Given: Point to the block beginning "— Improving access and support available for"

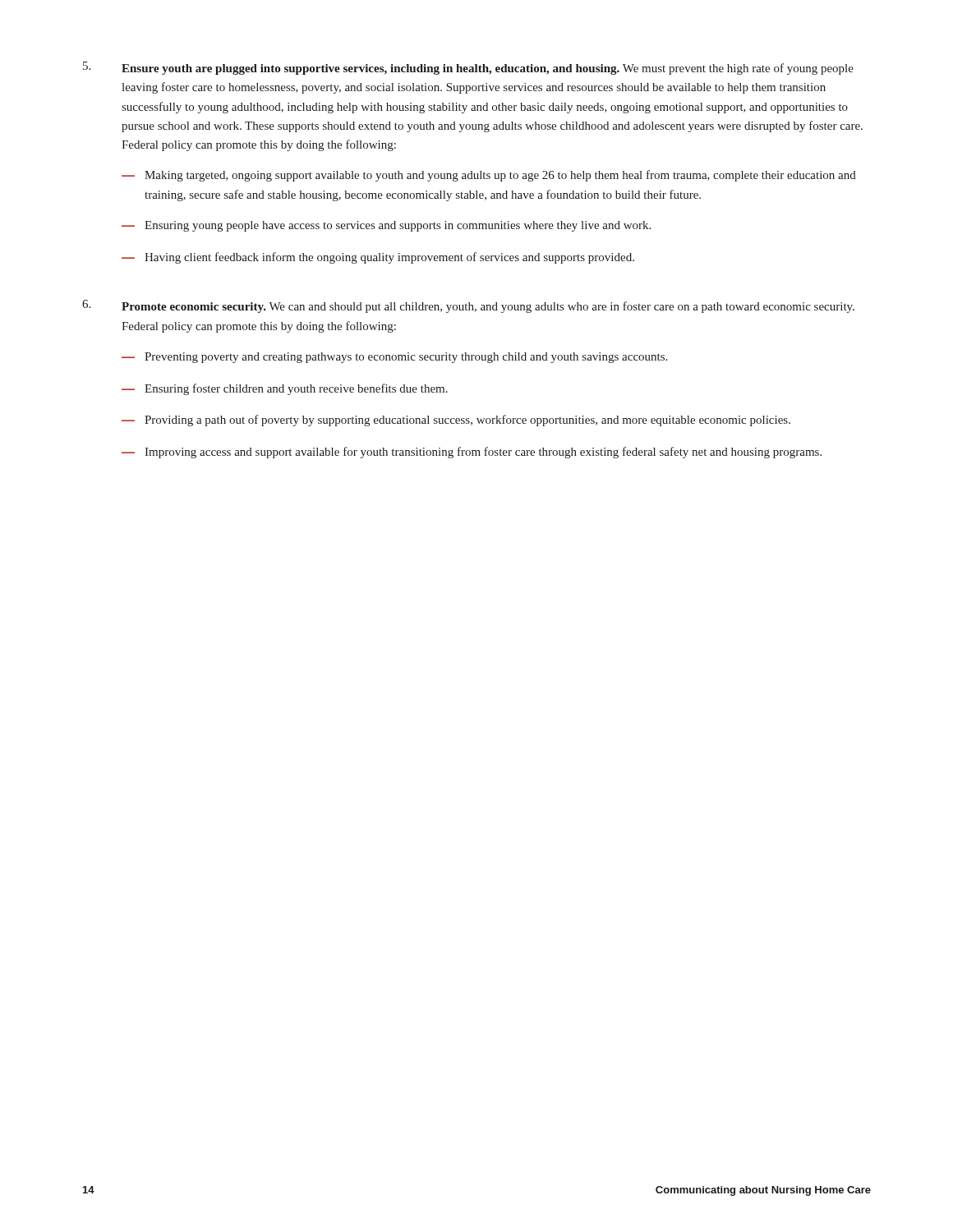Looking at the screenshot, I should point(496,453).
